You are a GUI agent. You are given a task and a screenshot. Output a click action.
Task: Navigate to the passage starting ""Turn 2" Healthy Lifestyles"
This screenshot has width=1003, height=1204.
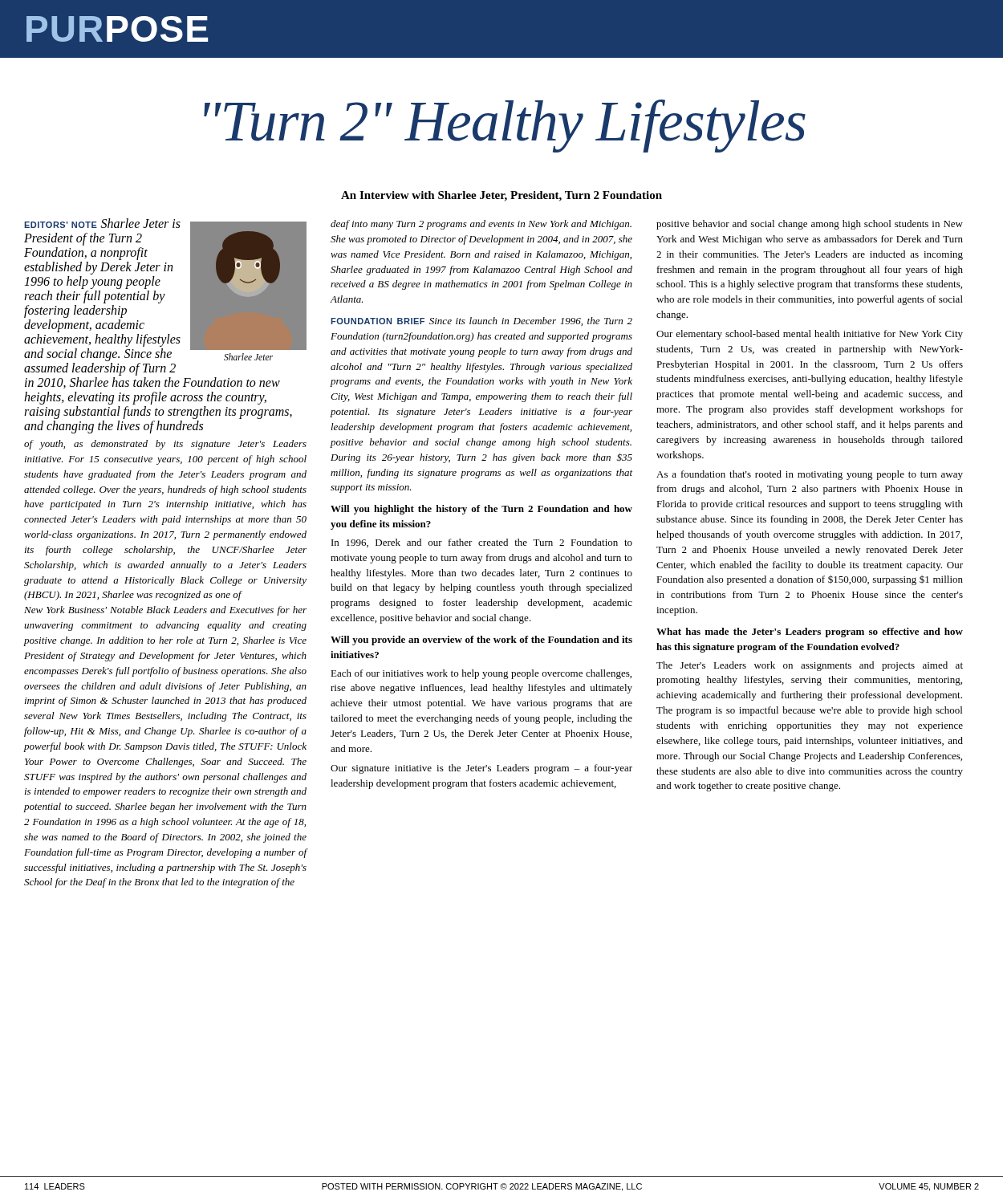[501, 118]
